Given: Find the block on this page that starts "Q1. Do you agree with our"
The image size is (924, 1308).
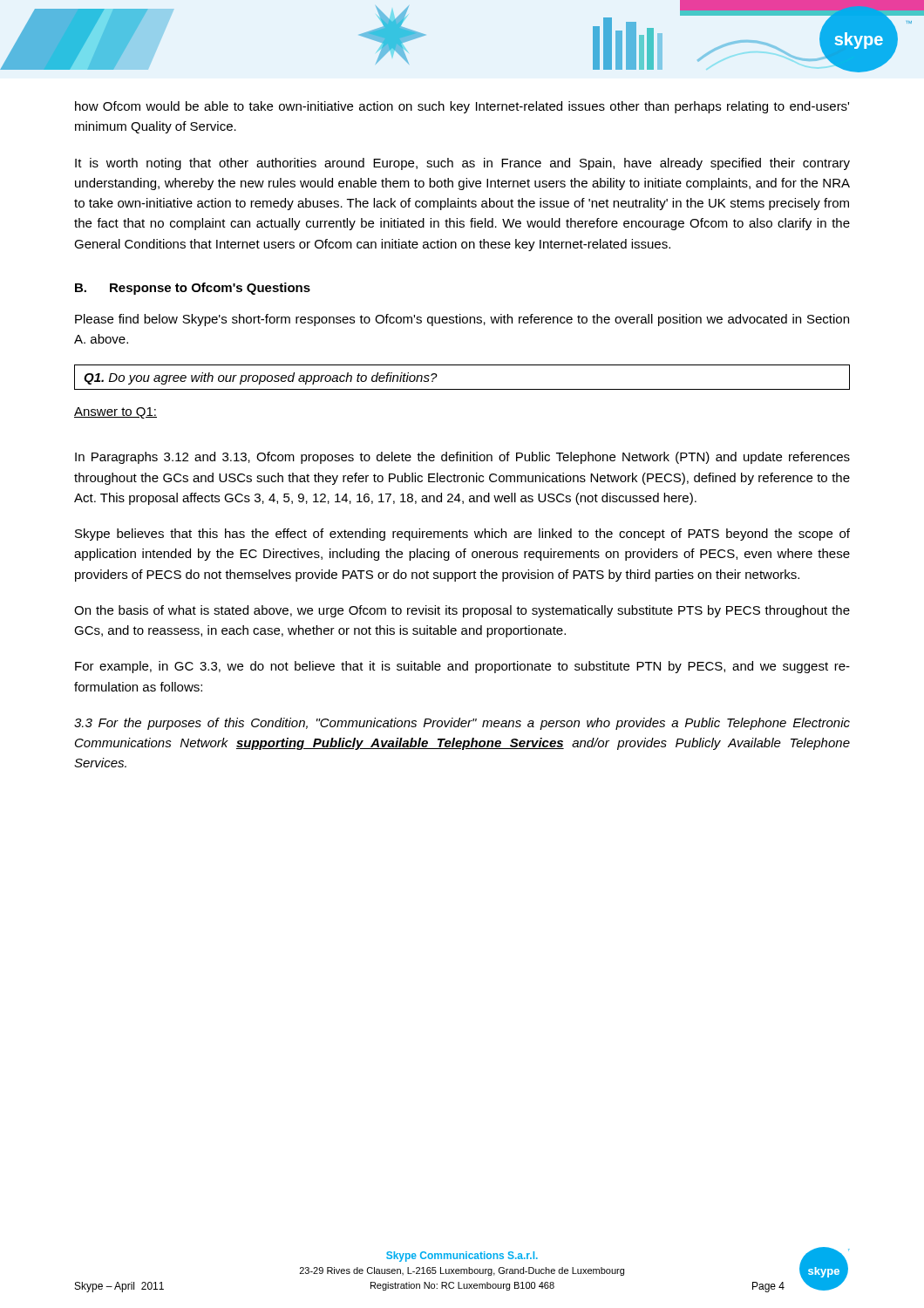Looking at the screenshot, I should [x=260, y=377].
